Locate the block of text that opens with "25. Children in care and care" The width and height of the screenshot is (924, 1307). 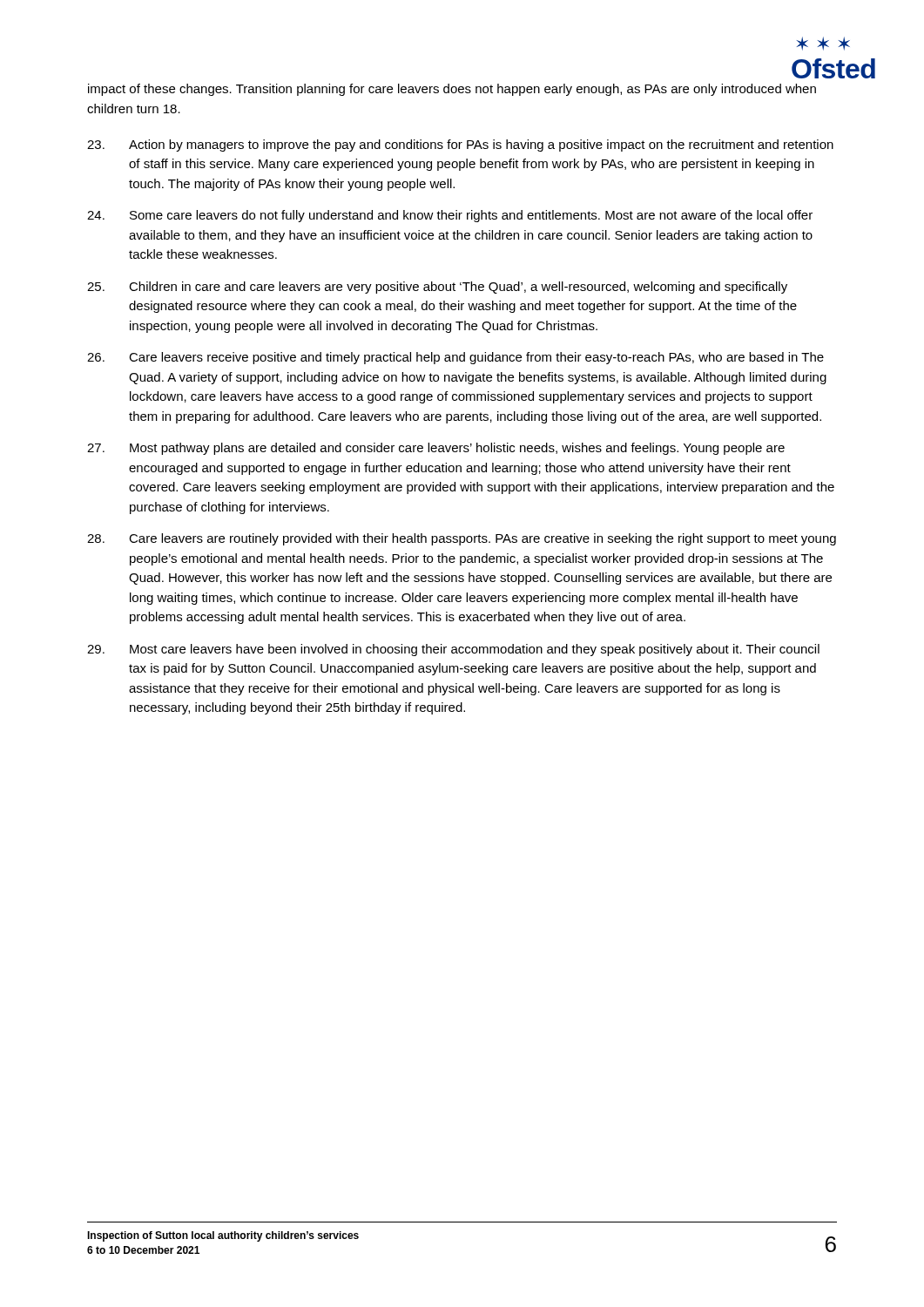462,306
